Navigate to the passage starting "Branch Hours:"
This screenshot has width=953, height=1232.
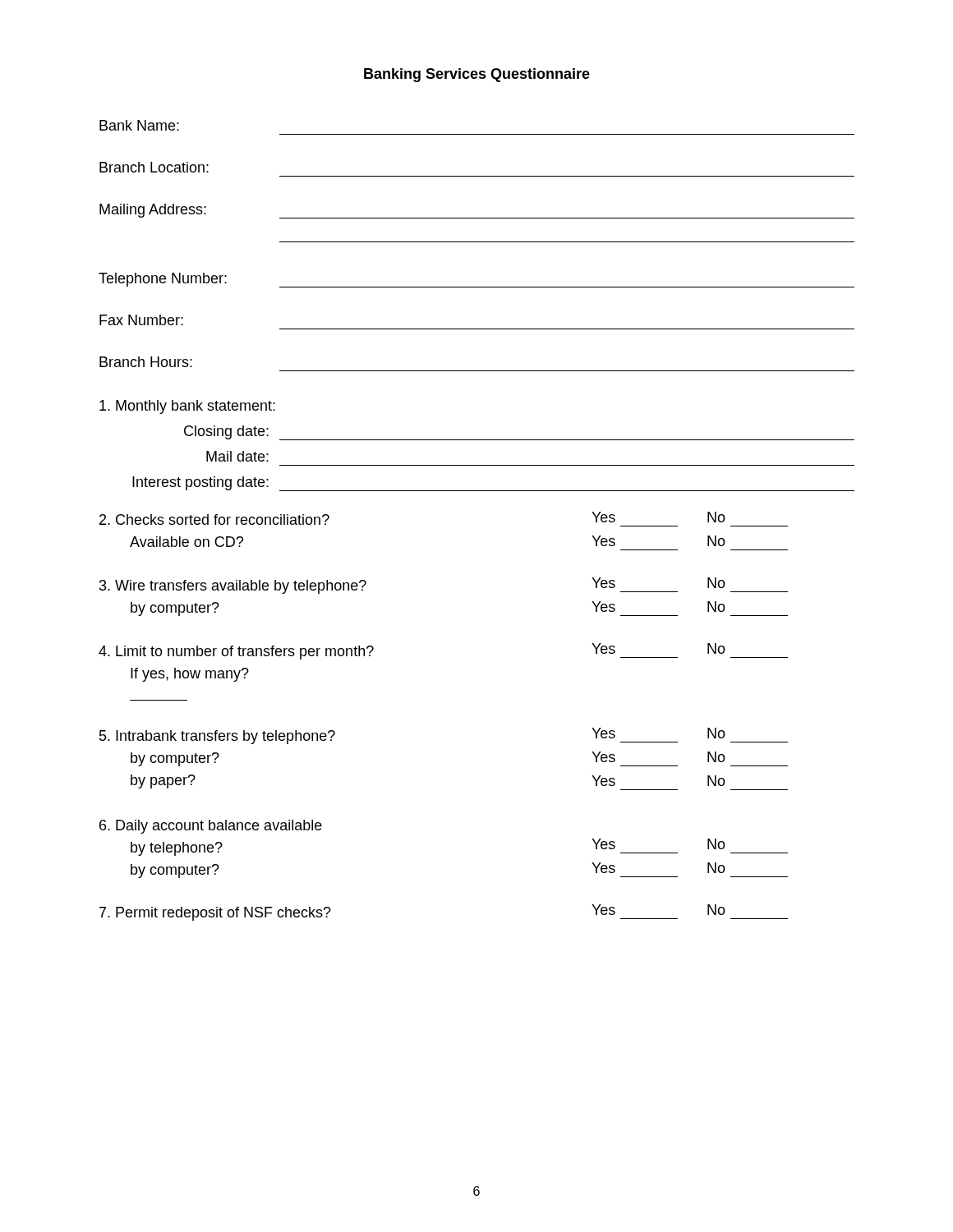(476, 362)
